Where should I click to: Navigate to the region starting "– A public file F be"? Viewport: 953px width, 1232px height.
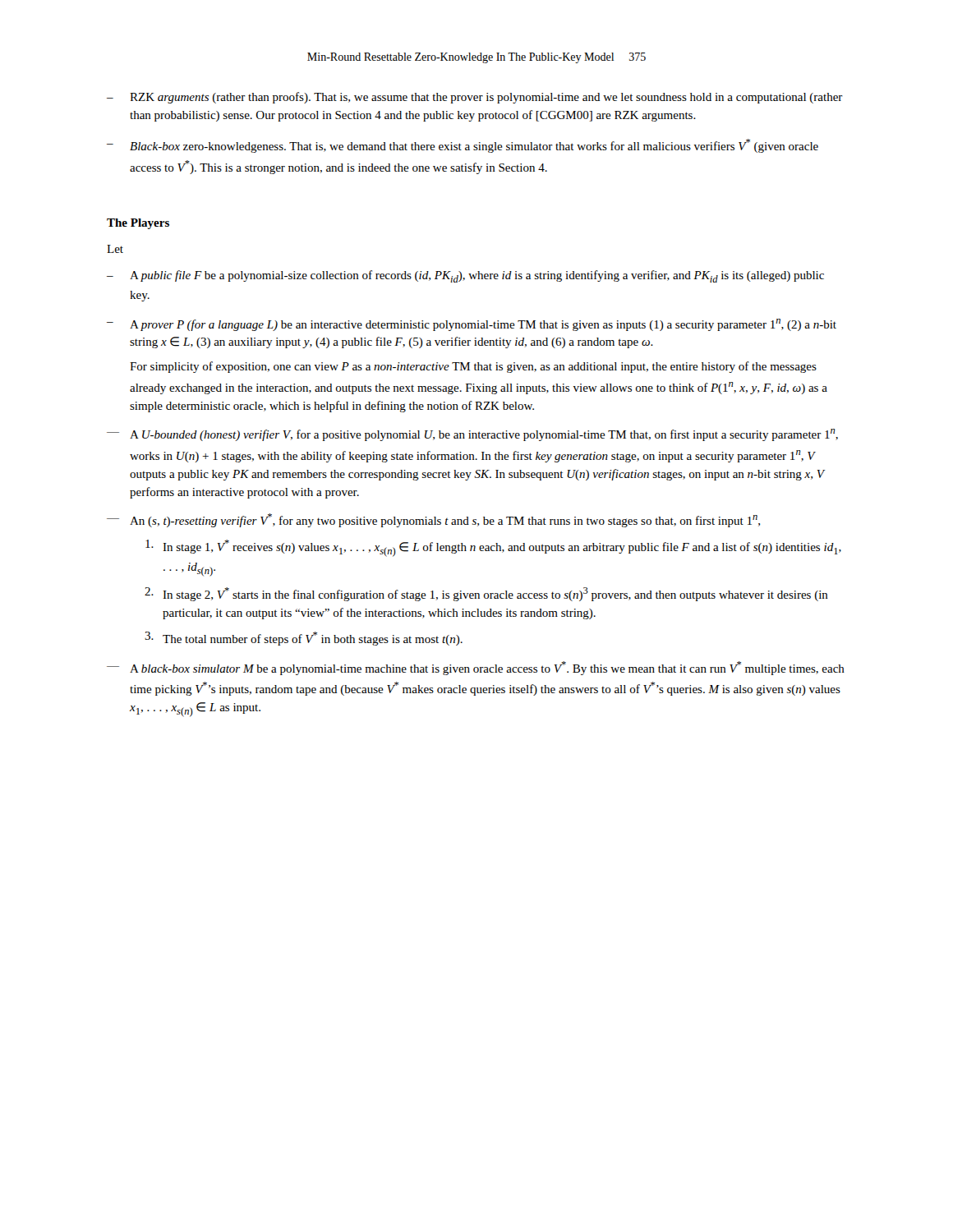[476, 286]
